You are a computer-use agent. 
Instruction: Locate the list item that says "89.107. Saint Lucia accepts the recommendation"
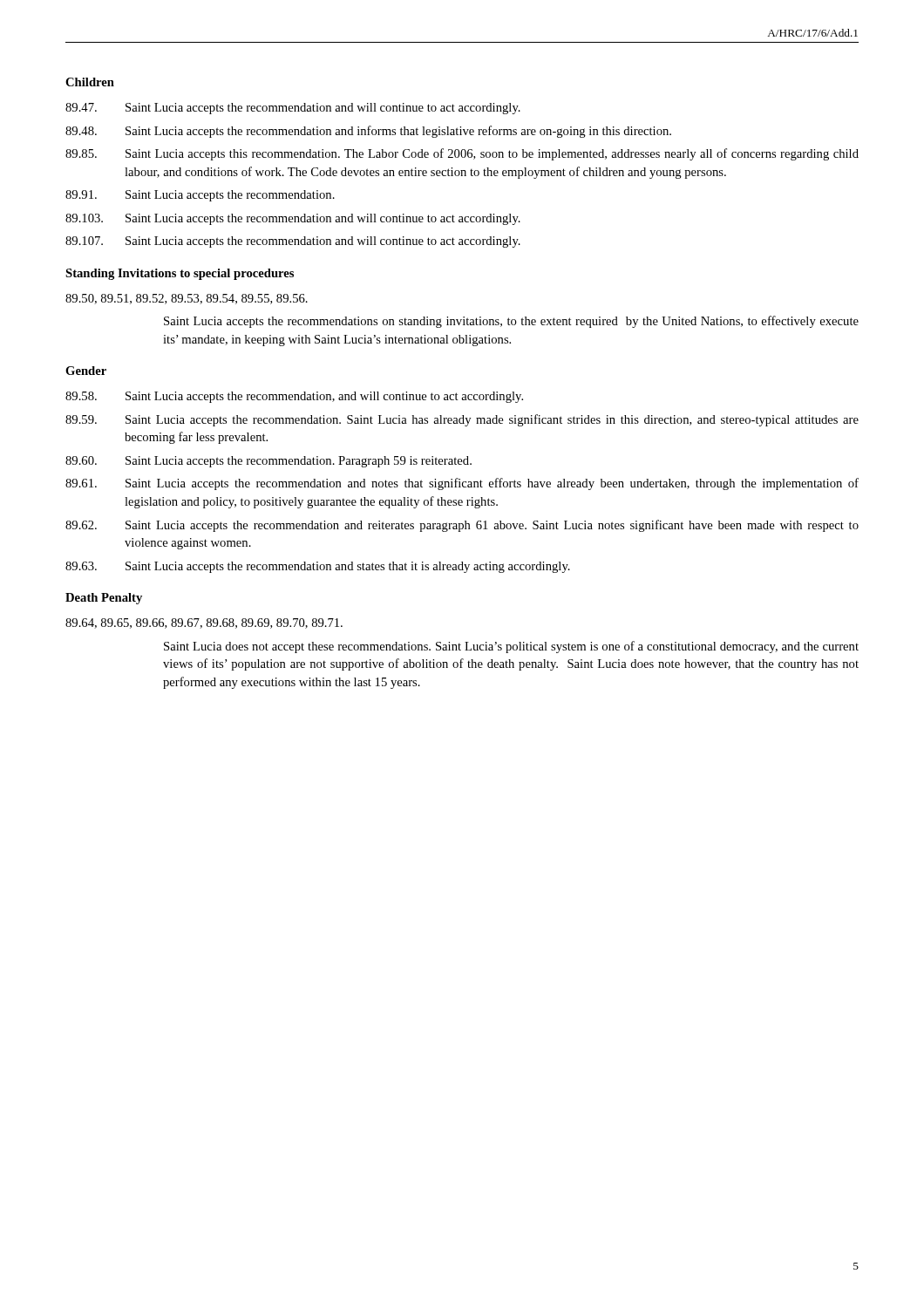pyautogui.click(x=462, y=241)
